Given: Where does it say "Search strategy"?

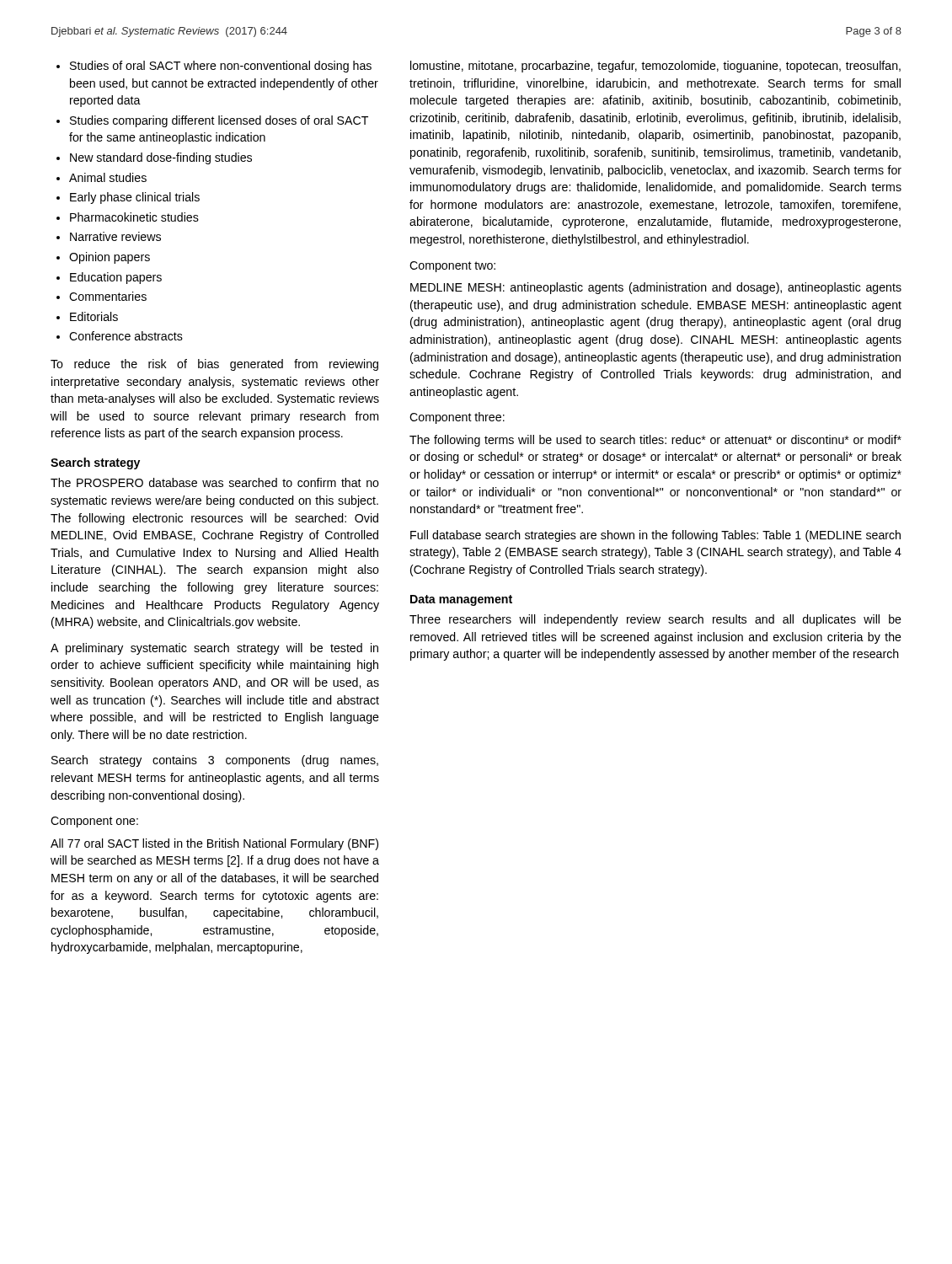Looking at the screenshot, I should tap(95, 462).
